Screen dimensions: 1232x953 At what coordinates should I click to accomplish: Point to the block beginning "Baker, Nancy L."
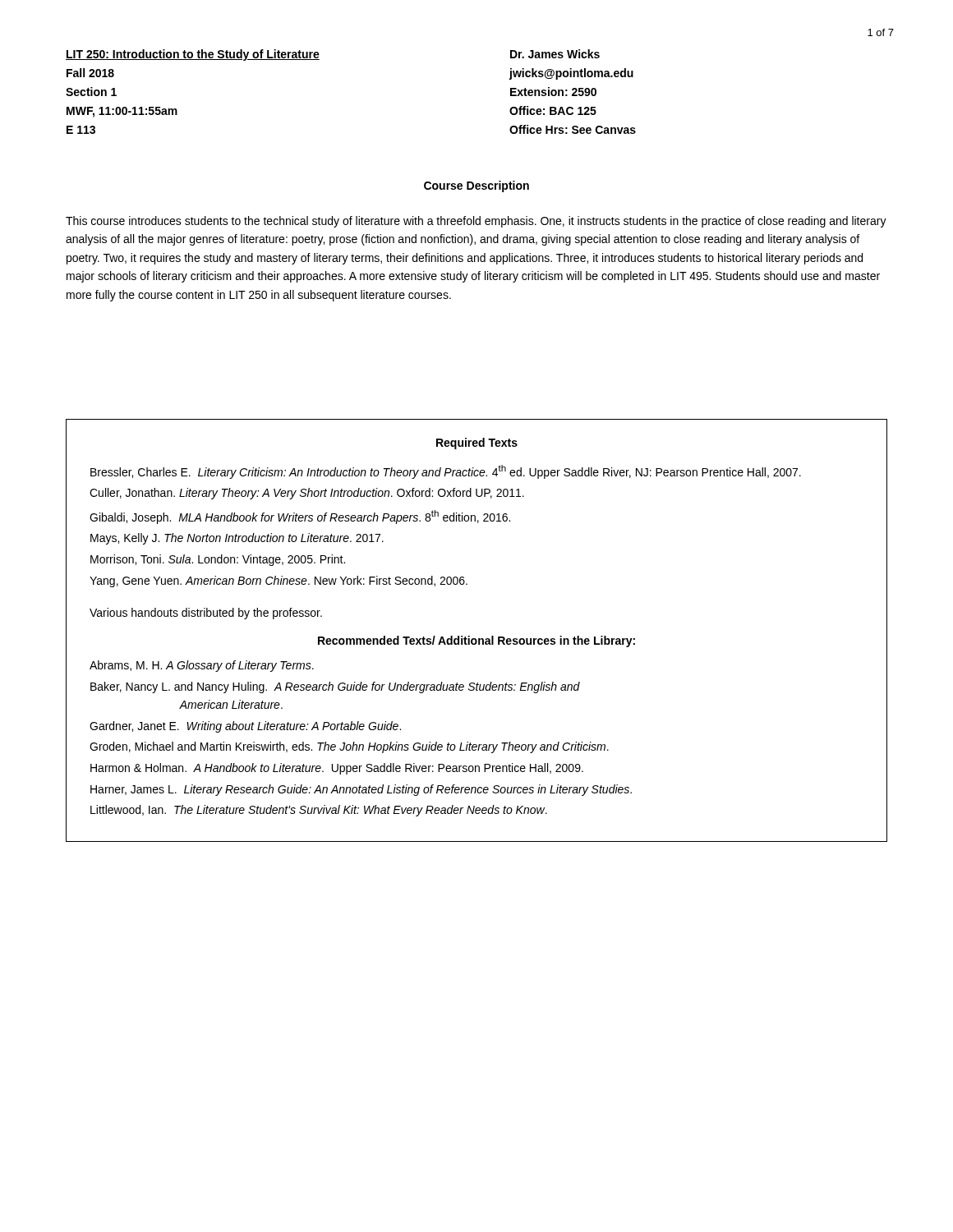click(335, 696)
